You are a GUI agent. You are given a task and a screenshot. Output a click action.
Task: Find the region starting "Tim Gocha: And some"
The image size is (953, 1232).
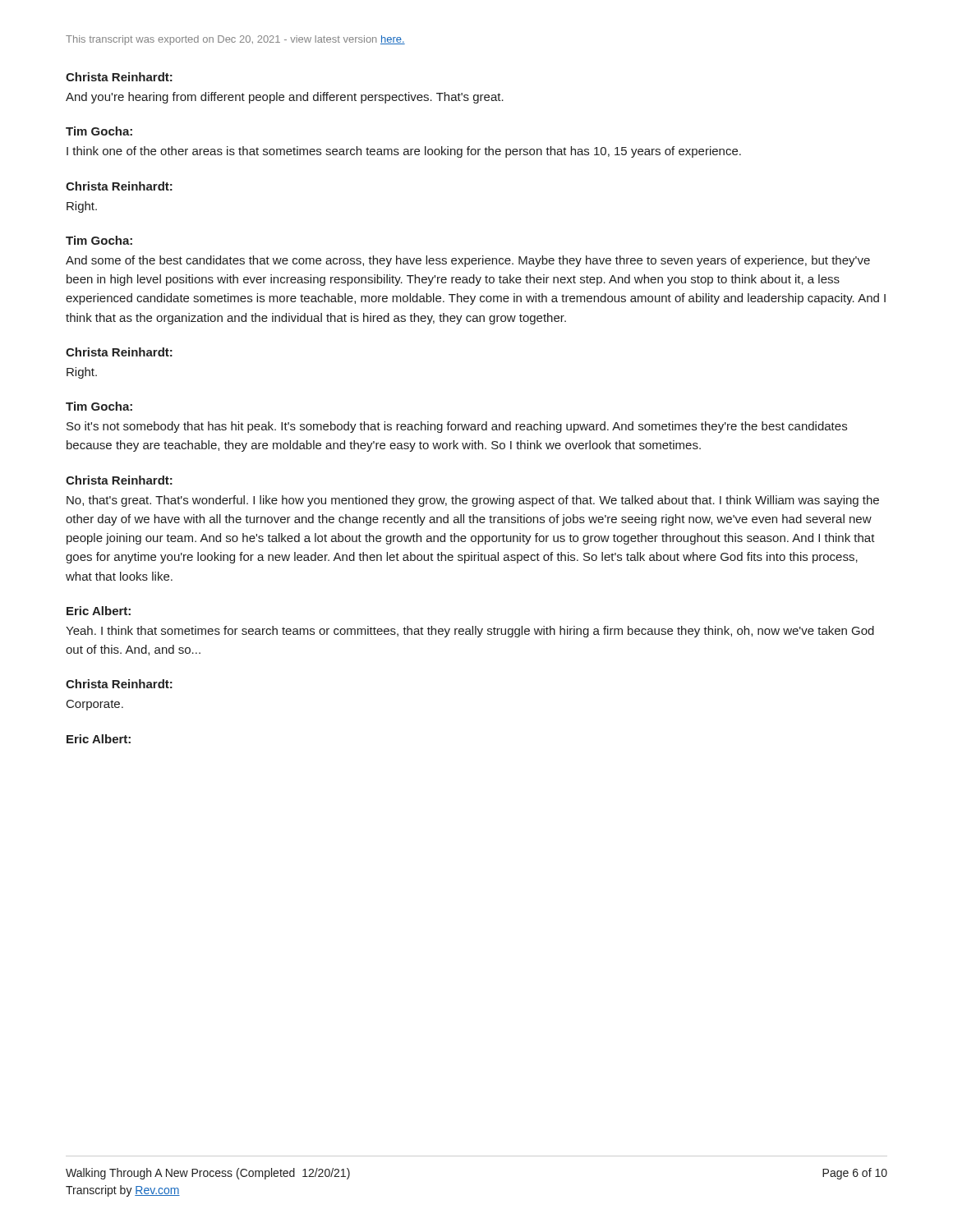[476, 280]
